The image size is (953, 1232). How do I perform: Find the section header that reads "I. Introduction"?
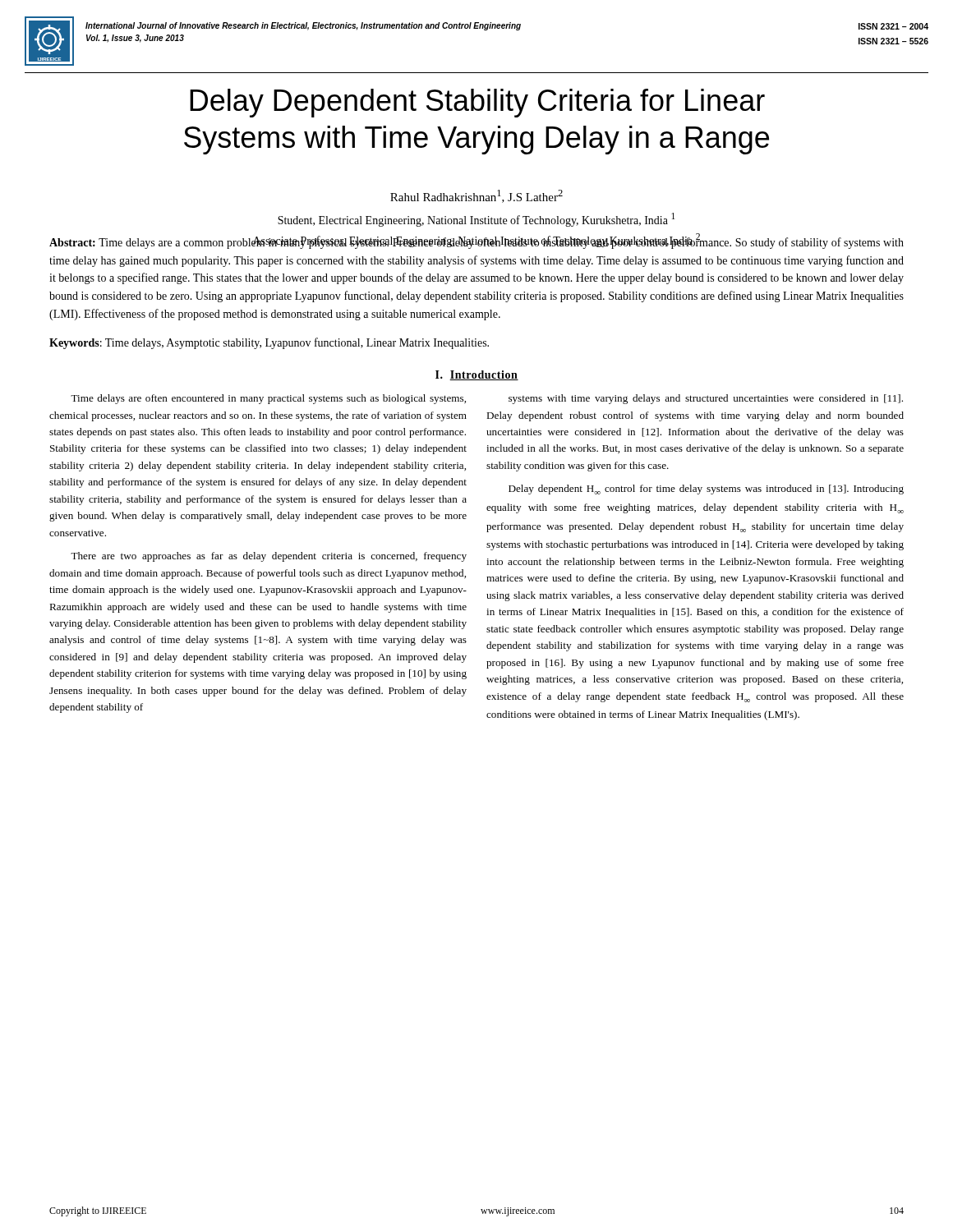coord(476,375)
